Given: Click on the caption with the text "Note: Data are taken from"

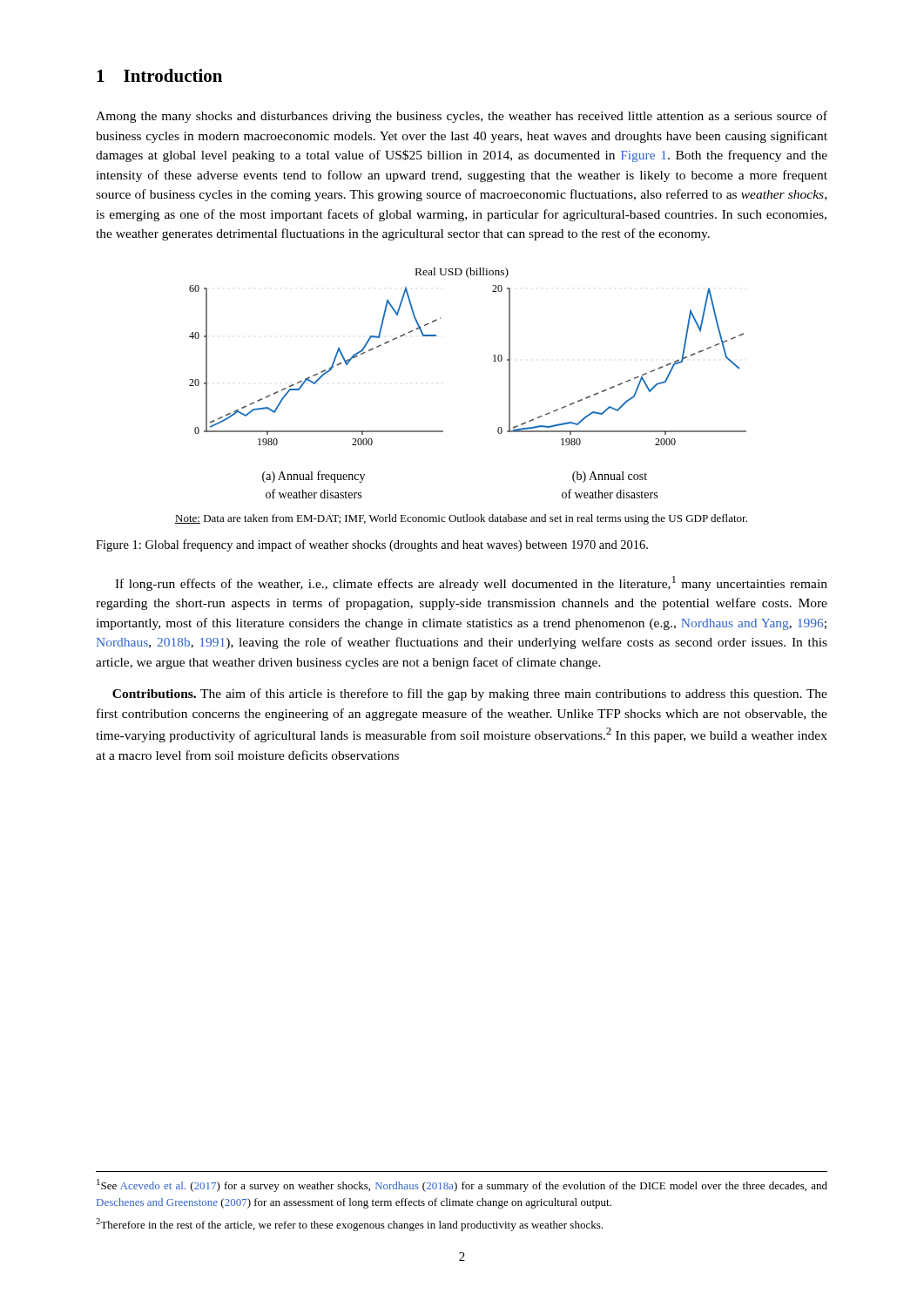Looking at the screenshot, I should pos(462,518).
